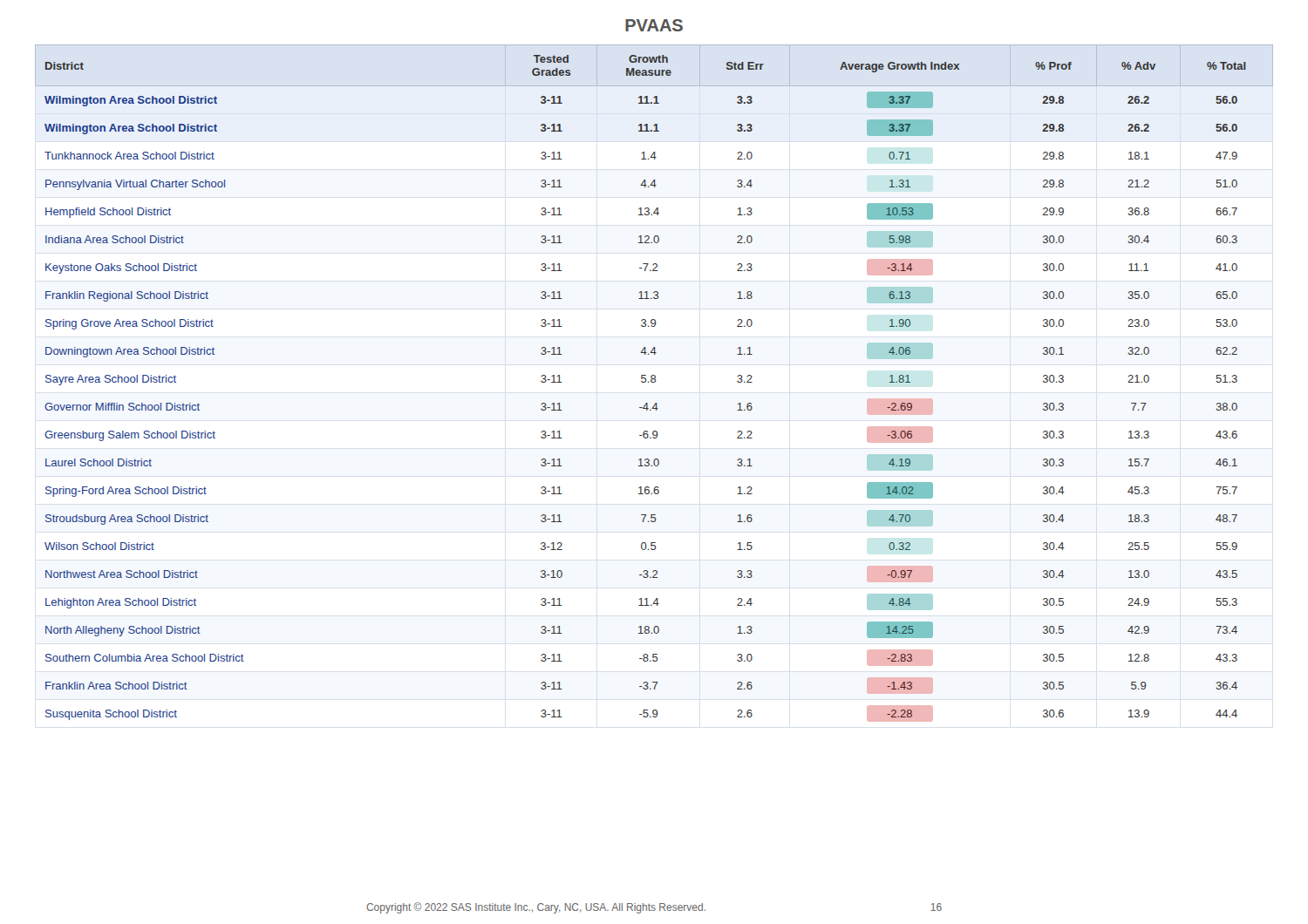
Task: Click on the table containing "Laurel School District"
Action: point(654,386)
